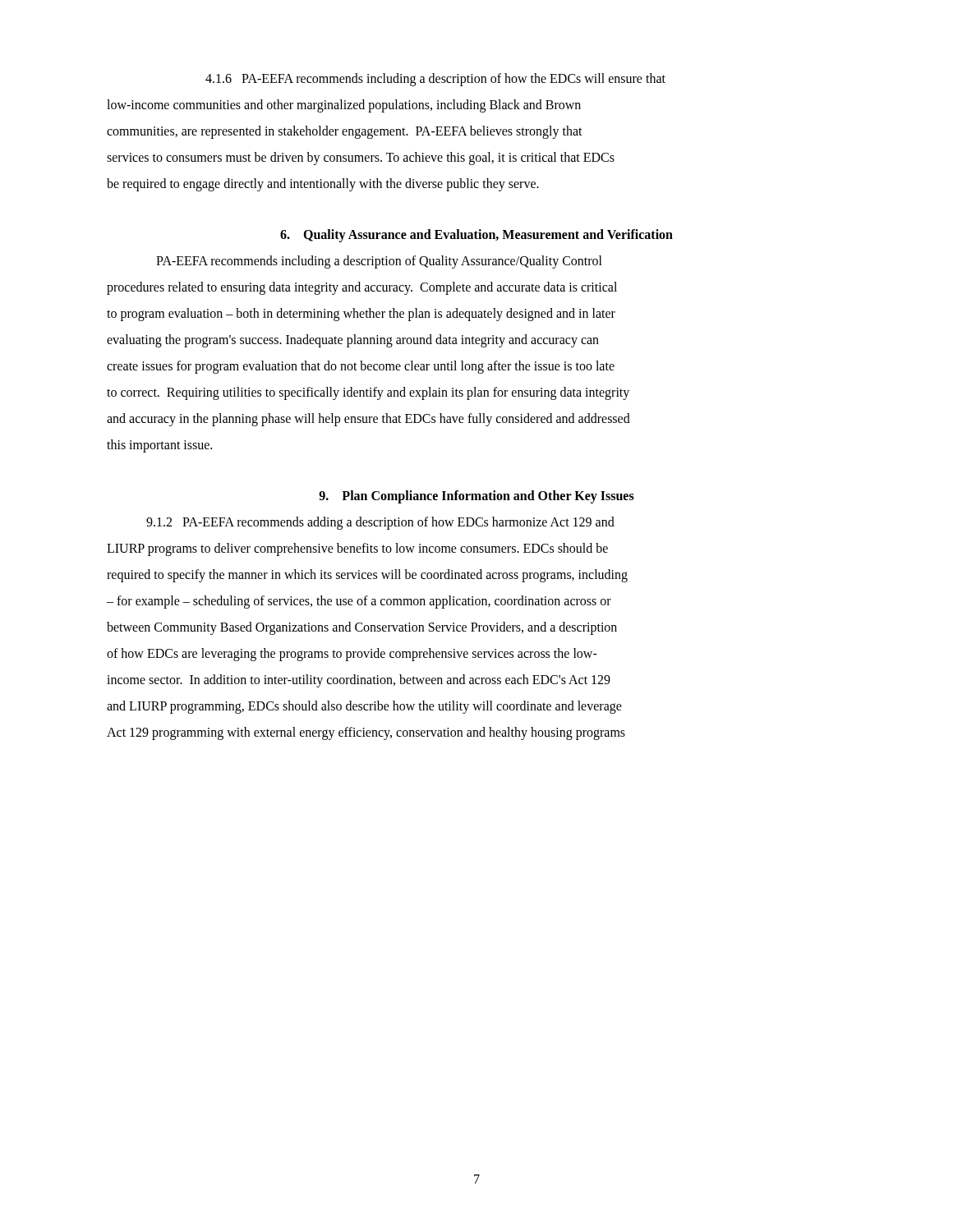953x1232 pixels.
Task: Find the element starting "1.6 PA-EEFA recommends including a"
Action: click(x=476, y=131)
